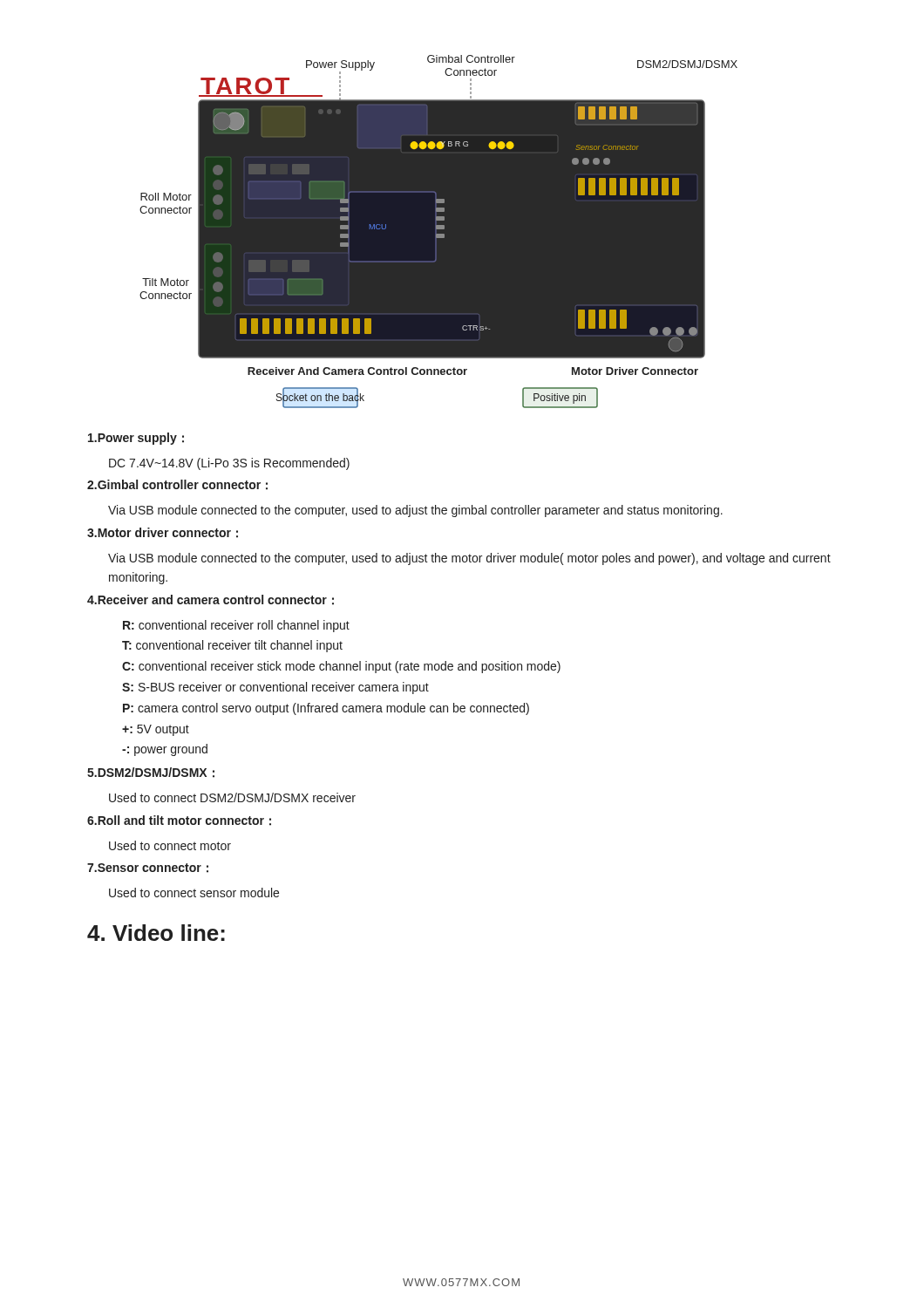Image resolution: width=924 pixels, height=1308 pixels.
Task: Point to the passage starting "Used to connect motor"
Action: coord(170,845)
